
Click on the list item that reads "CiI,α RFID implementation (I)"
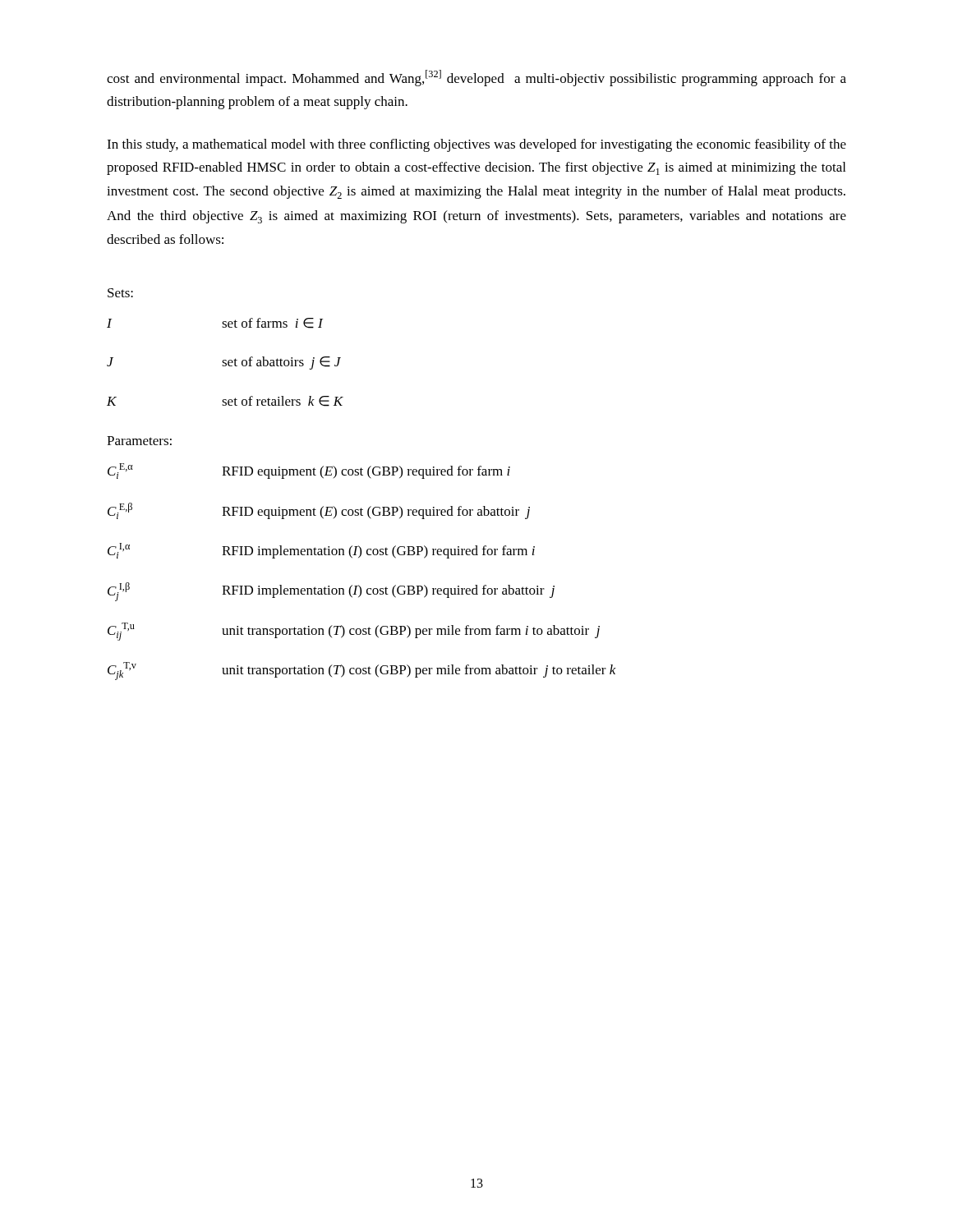476,551
